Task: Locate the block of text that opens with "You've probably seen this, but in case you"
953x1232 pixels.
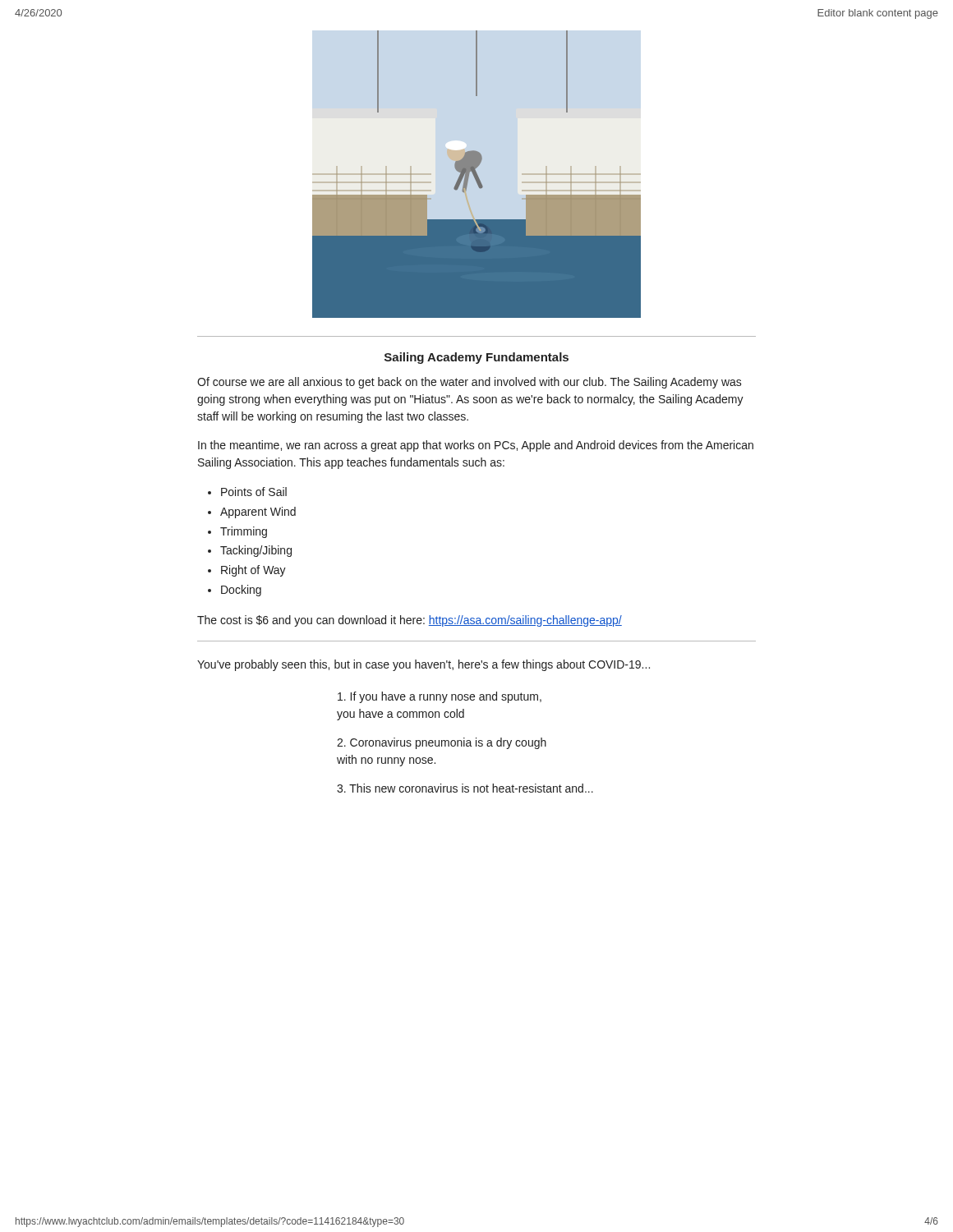Action: [424, 664]
